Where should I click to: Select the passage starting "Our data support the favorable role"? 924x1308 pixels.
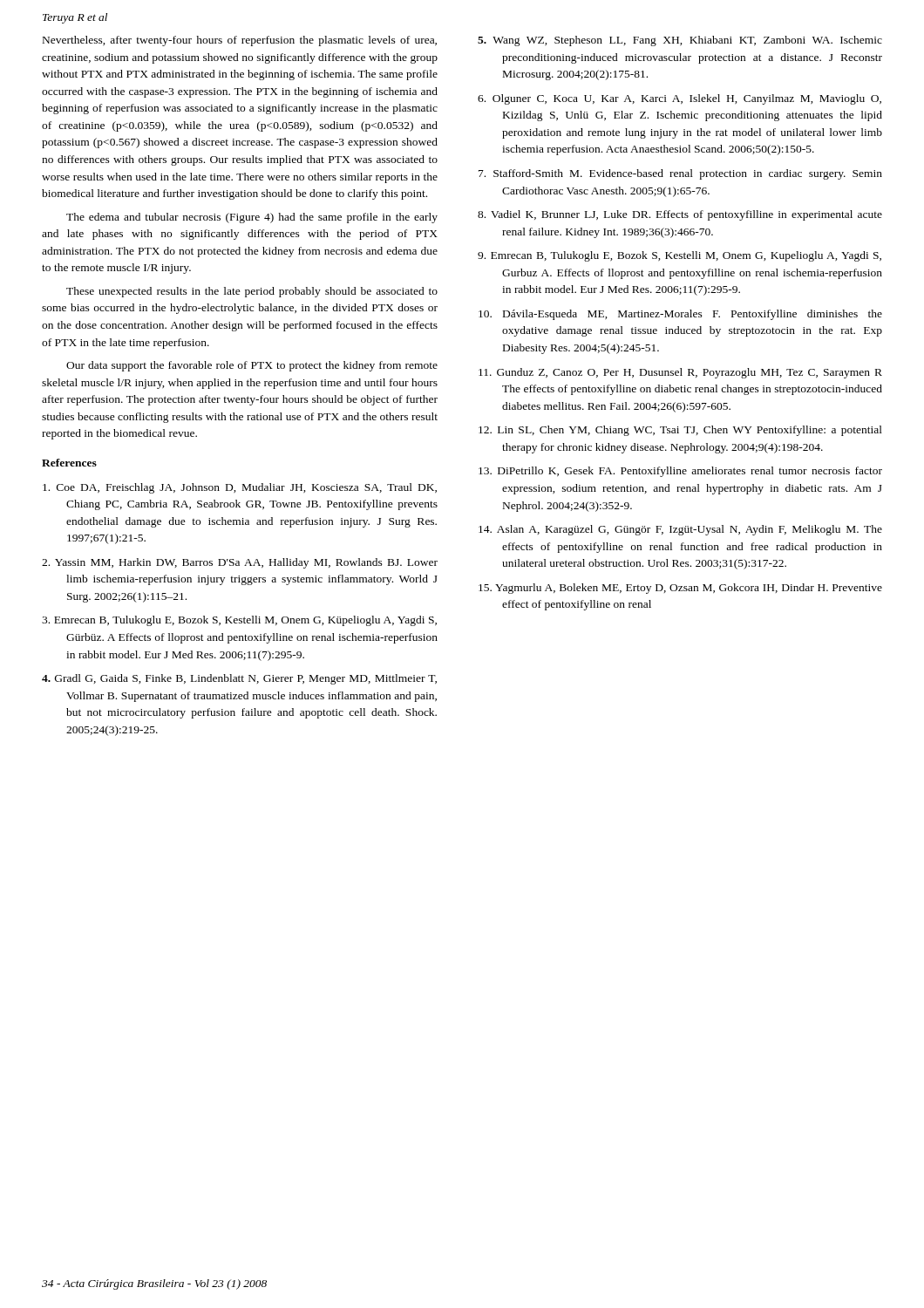click(240, 399)
